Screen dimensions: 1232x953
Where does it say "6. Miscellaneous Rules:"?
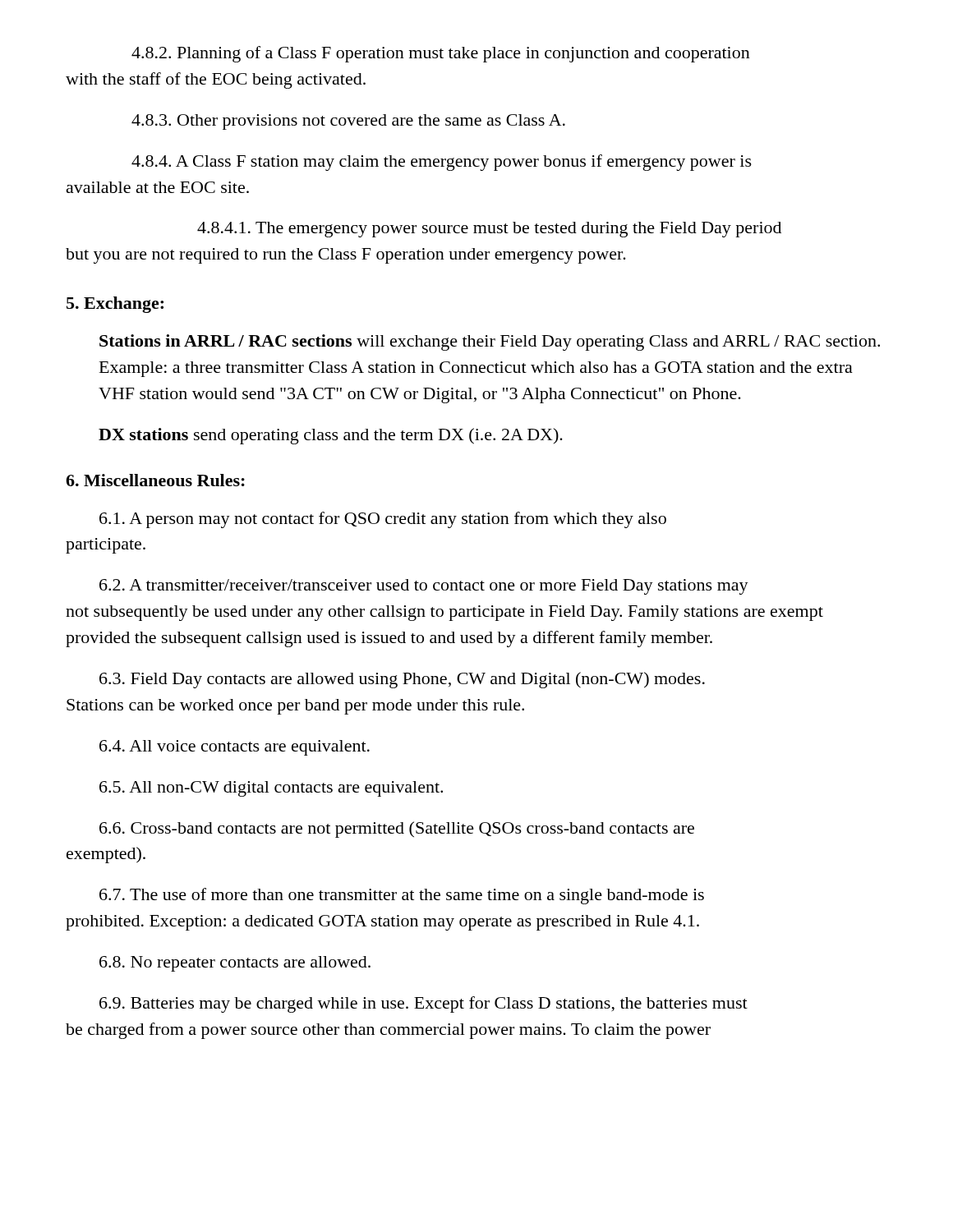(x=156, y=480)
